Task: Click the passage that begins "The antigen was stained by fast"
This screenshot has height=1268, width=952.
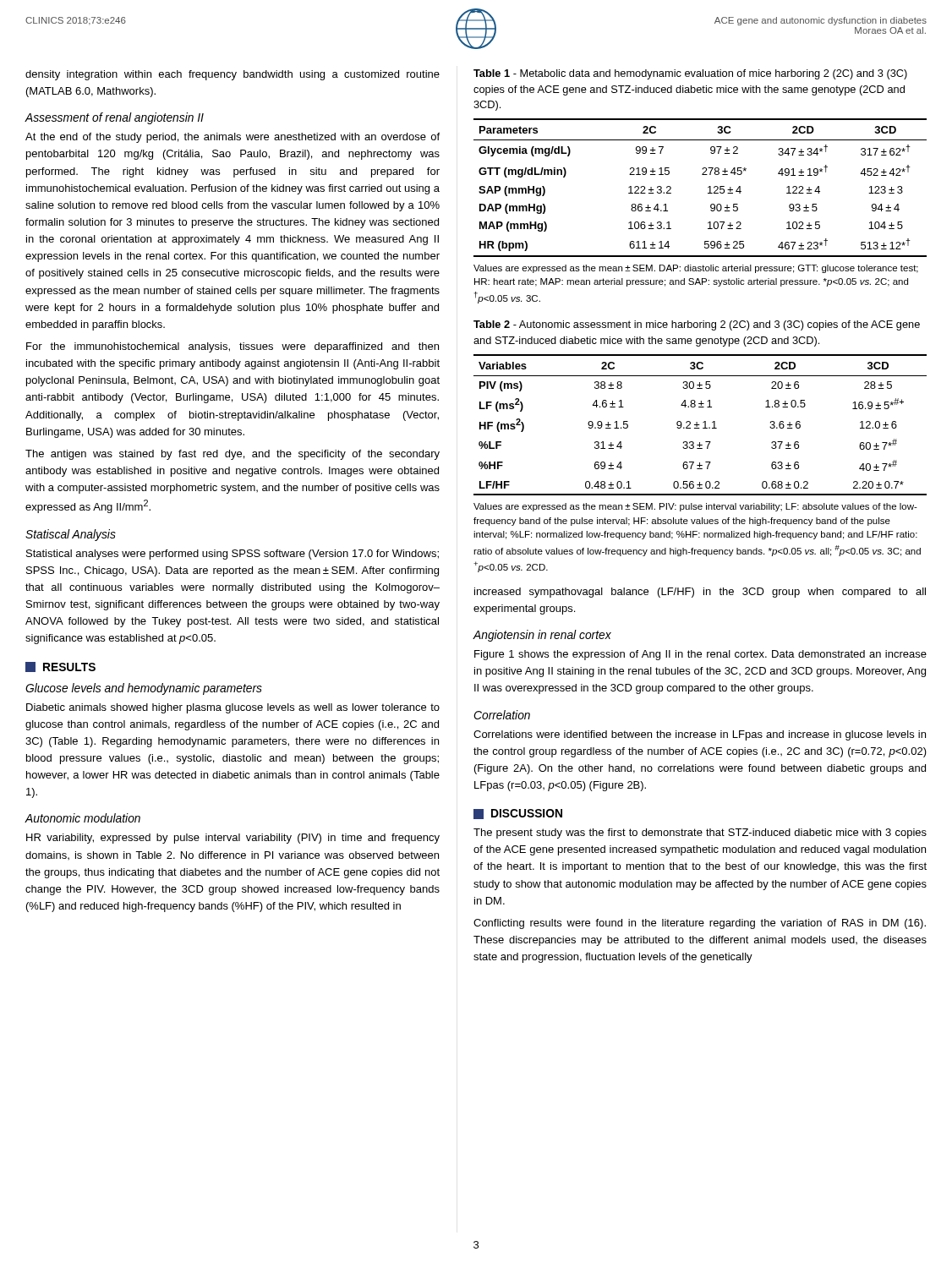Action: click(x=232, y=480)
